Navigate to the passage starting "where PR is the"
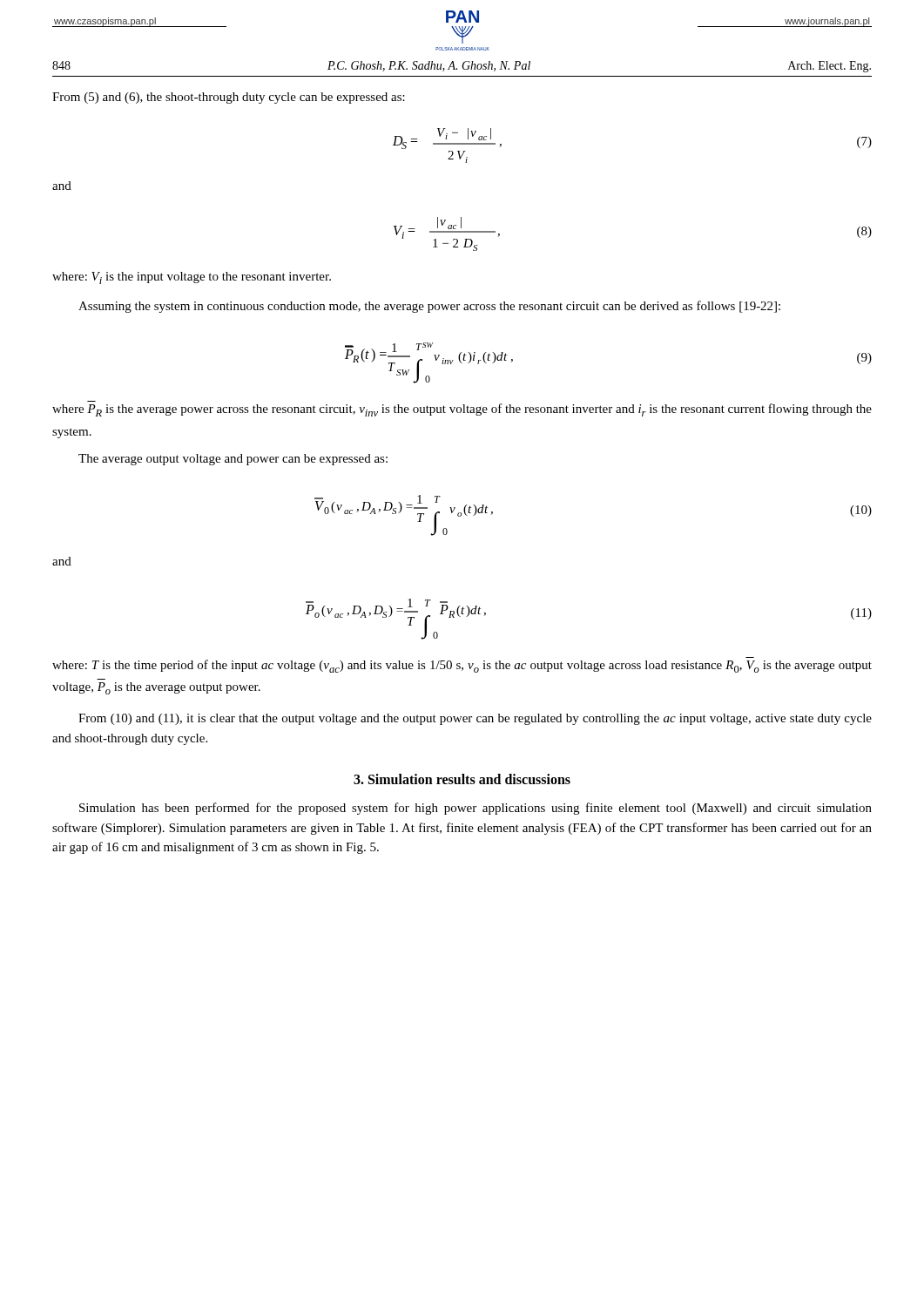924x1307 pixels. pyautogui.click(x=462, y=420)
